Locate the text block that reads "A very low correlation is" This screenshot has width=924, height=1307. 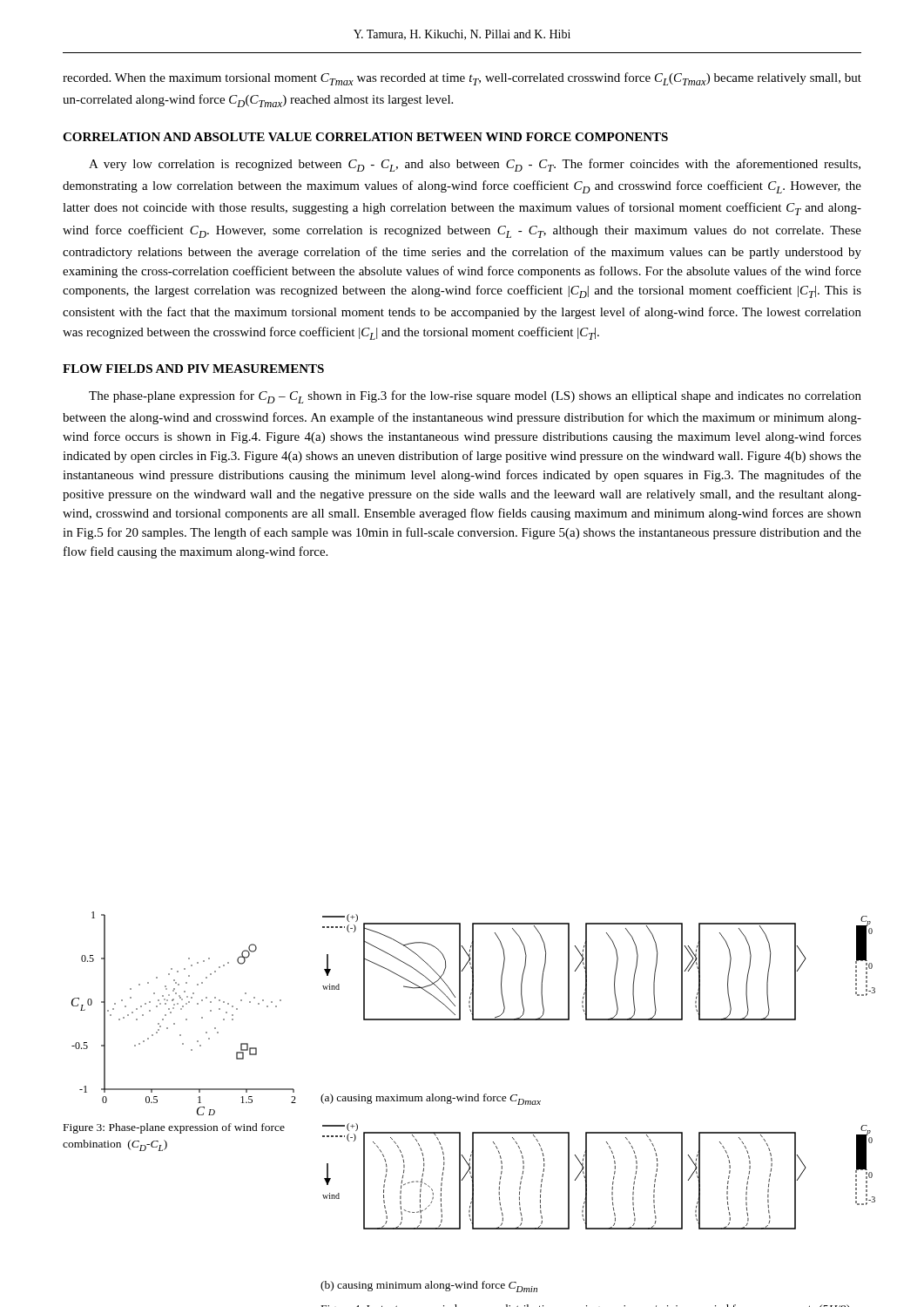[462, 249]
